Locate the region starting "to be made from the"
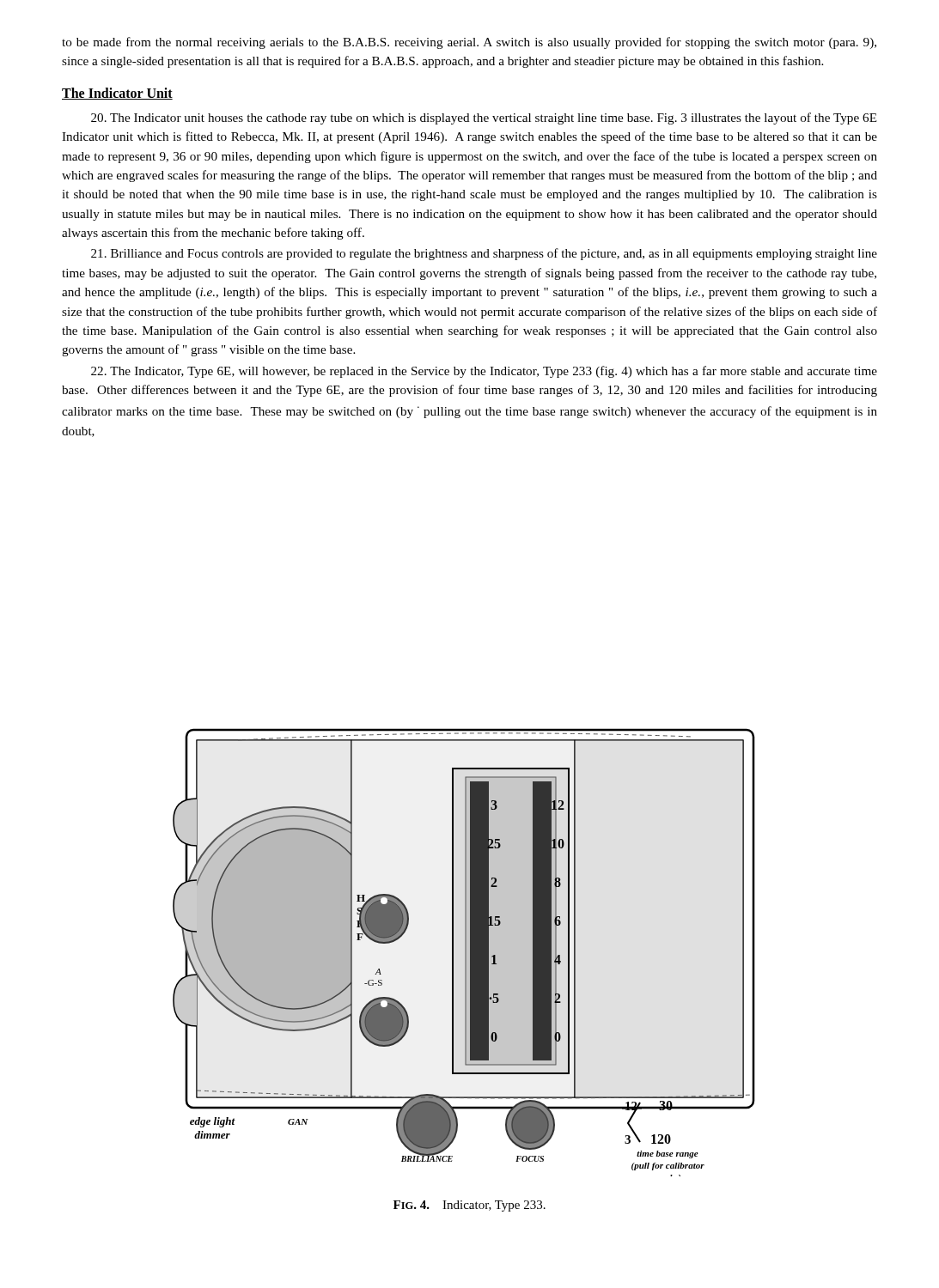 pos(470,51)
